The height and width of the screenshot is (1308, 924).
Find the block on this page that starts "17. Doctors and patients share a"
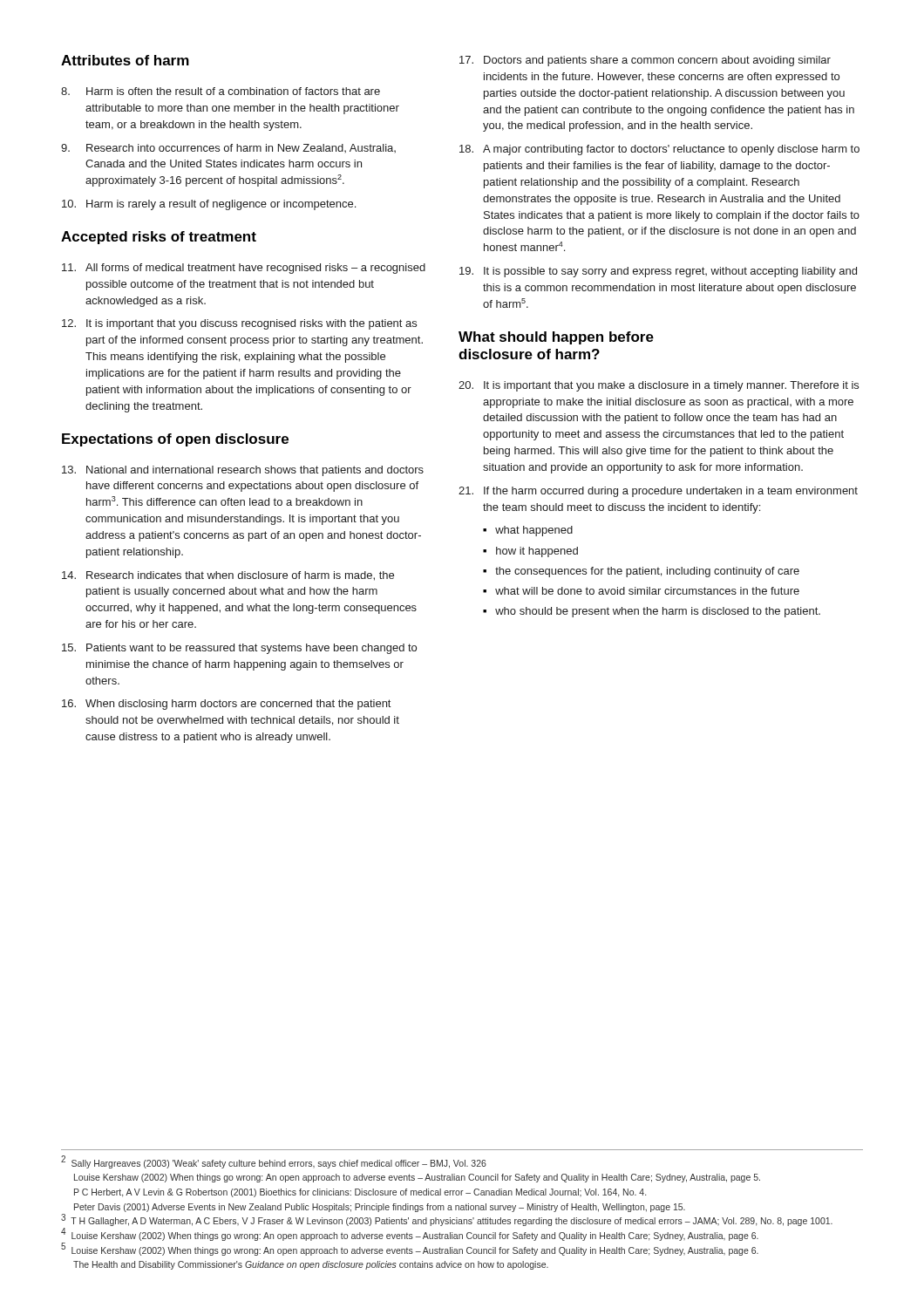[x=661, y=93]
